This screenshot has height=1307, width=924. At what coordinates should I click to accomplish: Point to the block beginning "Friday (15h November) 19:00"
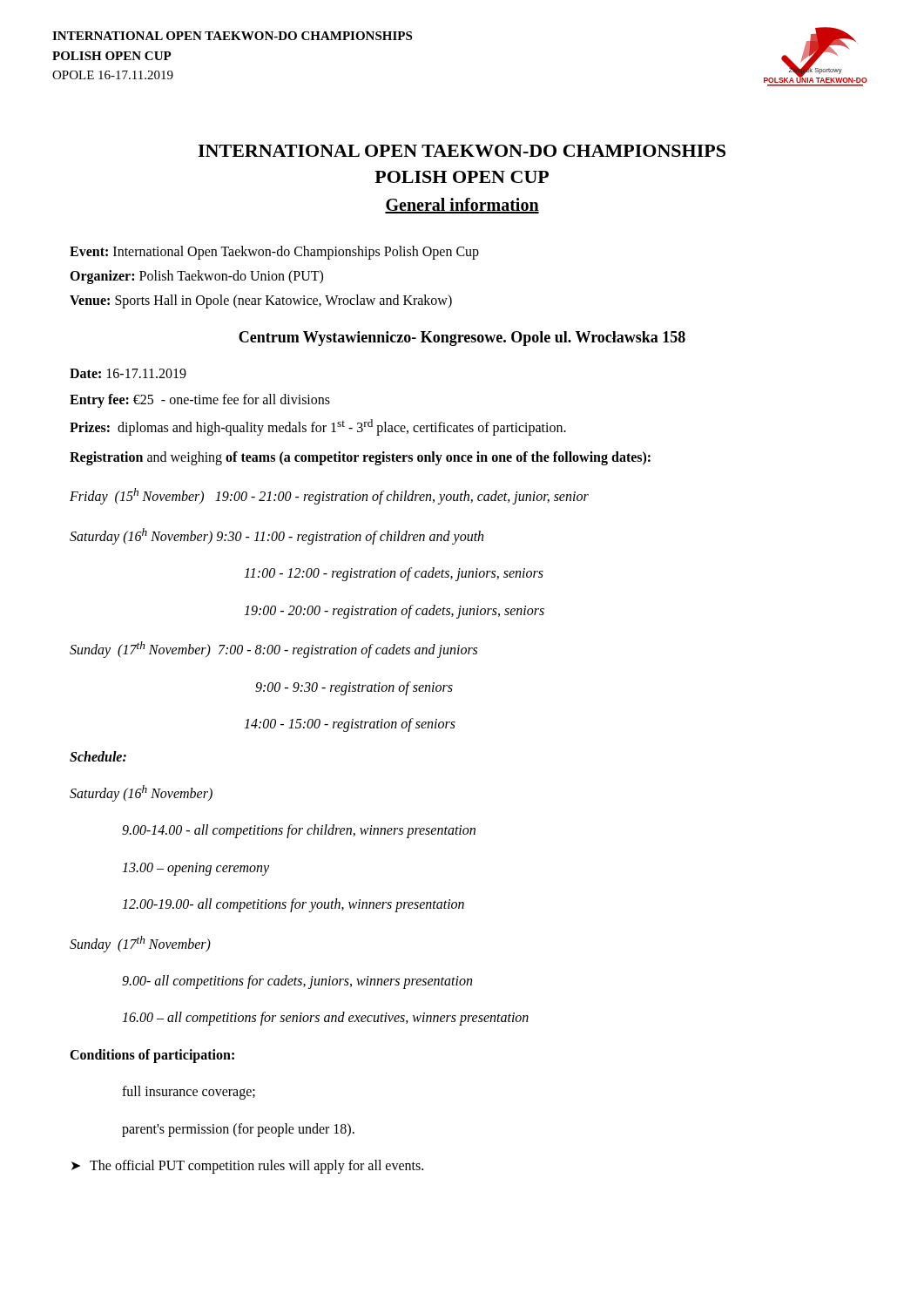point(462,552)
